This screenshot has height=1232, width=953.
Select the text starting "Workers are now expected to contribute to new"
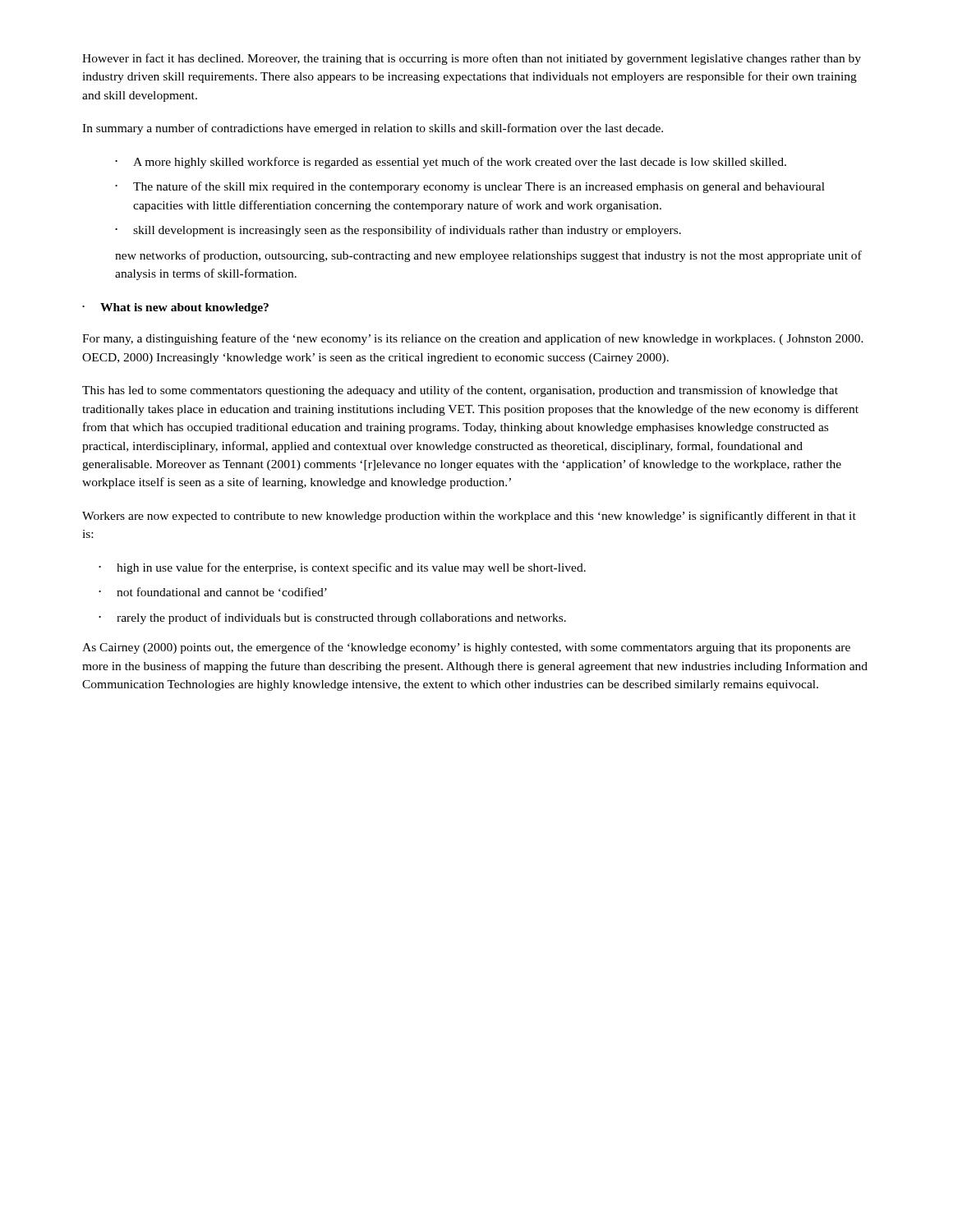469,525
